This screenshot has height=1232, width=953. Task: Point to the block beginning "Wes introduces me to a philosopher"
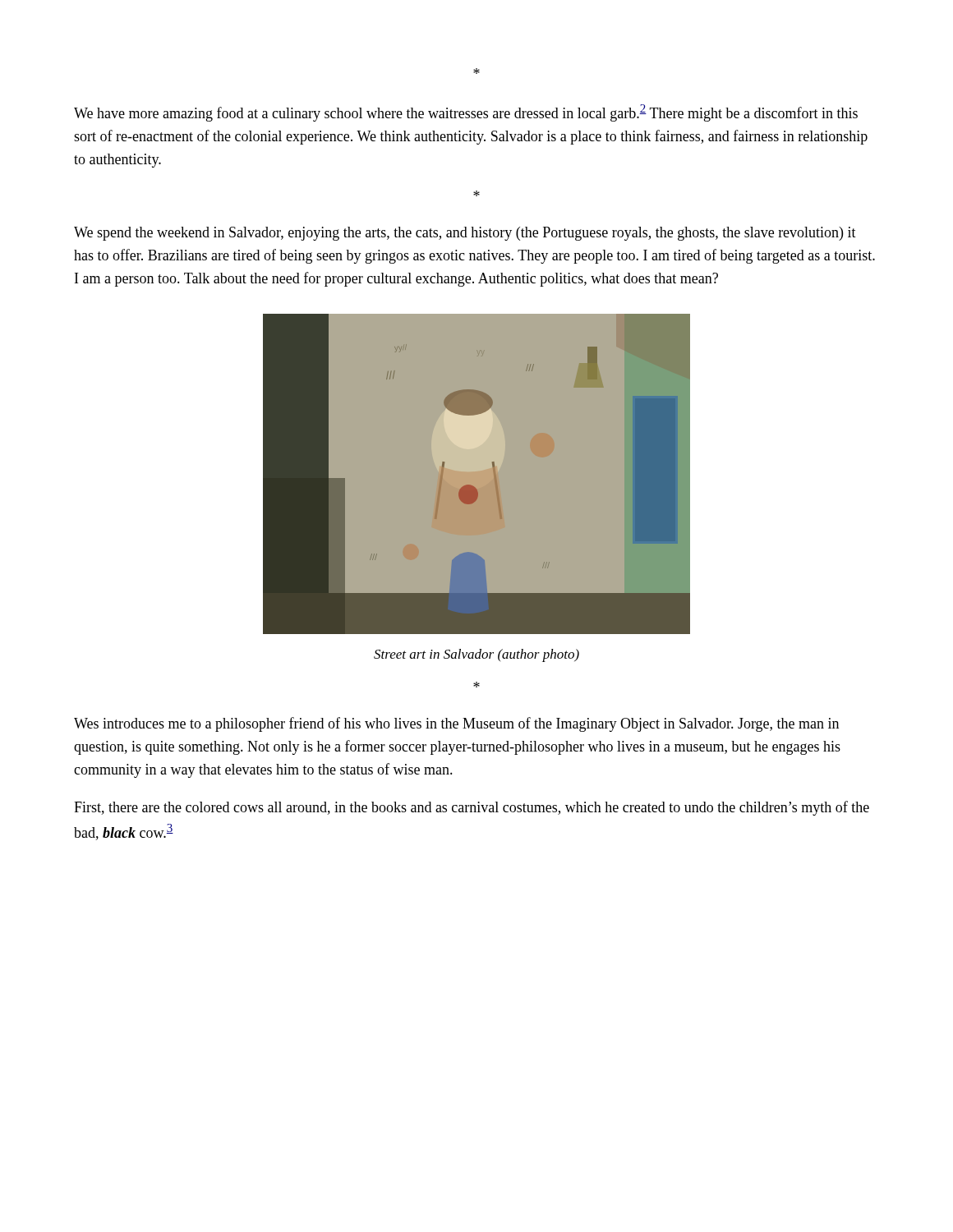click(x=457, y=746)
